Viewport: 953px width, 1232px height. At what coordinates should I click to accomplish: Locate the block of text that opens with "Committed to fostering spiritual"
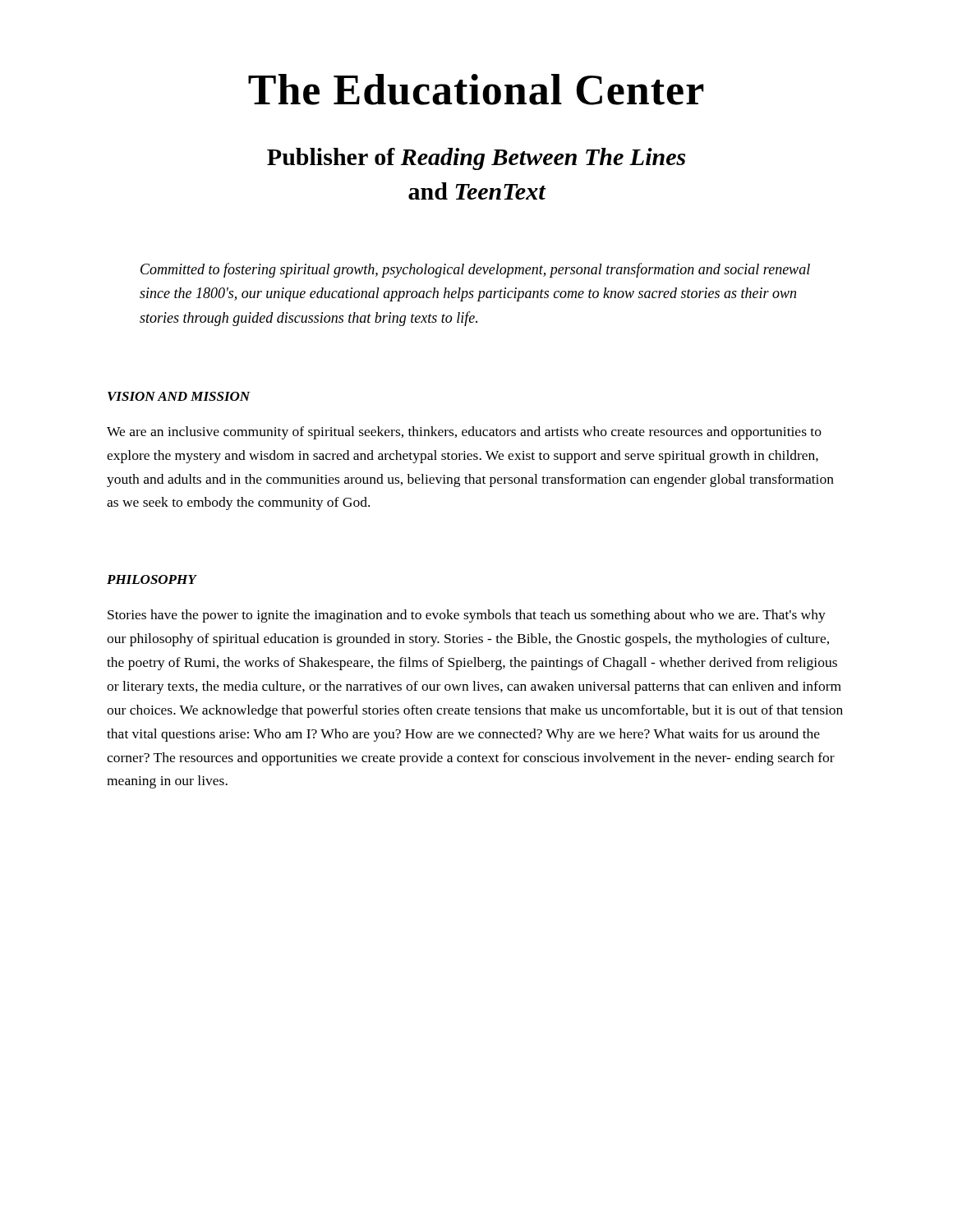pyautogui.click(x=475, y=294)
